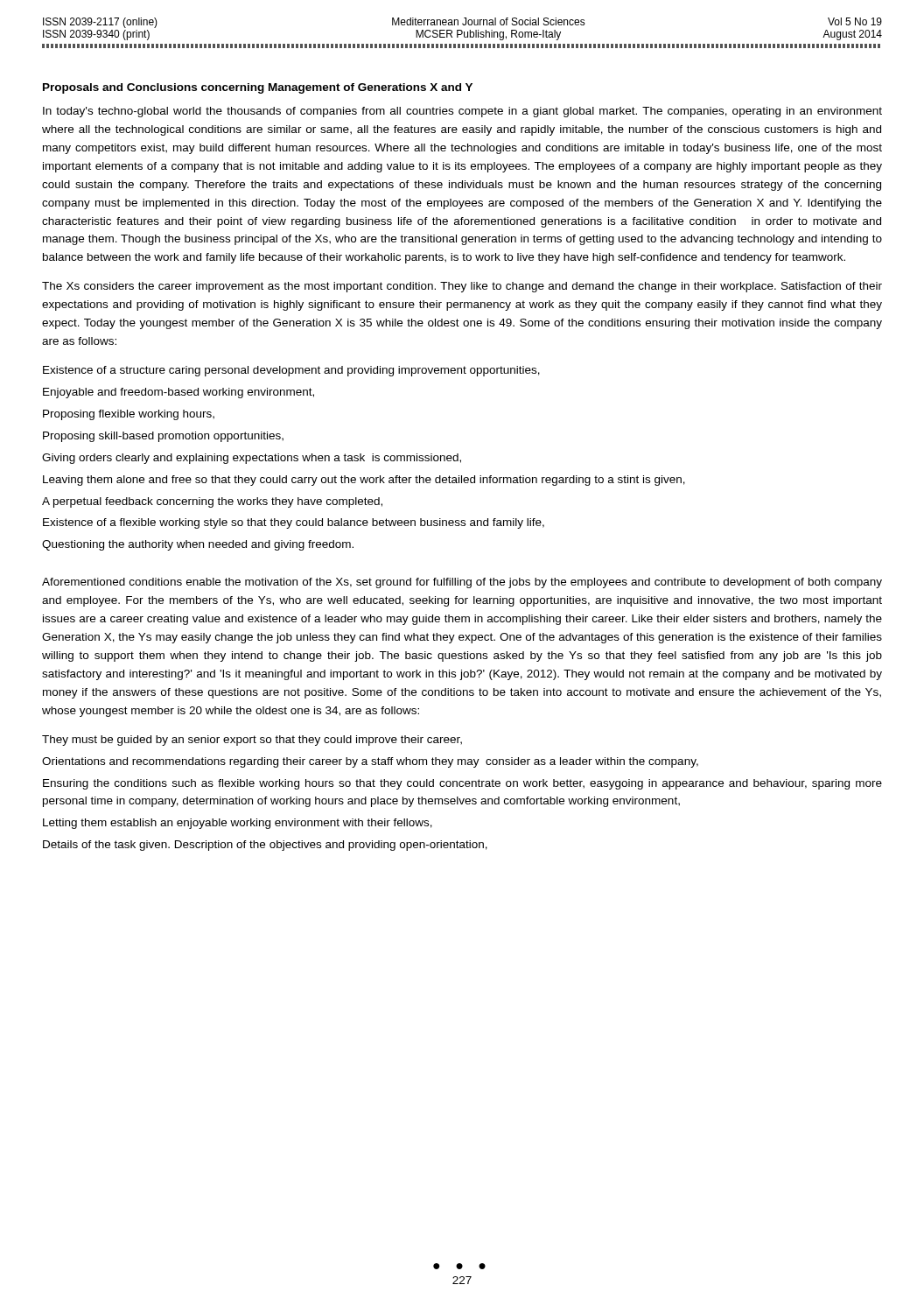Image resolution: width=924 pixels, height=1313 pixels.
Task: Point to the element starting "Existence of a structure caring personal"
Action: point(291,370)
